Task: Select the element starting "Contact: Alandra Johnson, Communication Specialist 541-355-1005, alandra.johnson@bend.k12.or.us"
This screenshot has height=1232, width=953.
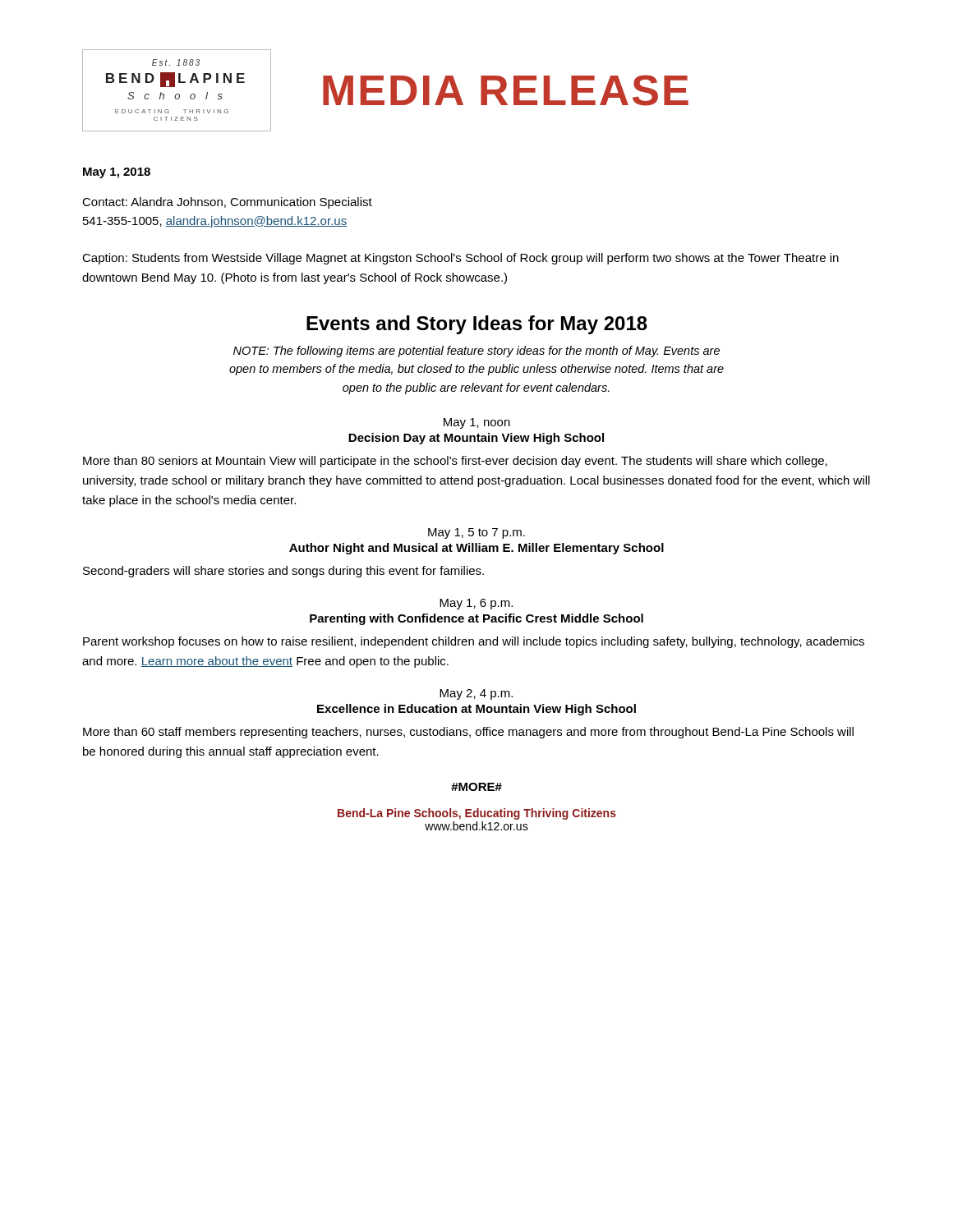Action: [x=227, y=203]
